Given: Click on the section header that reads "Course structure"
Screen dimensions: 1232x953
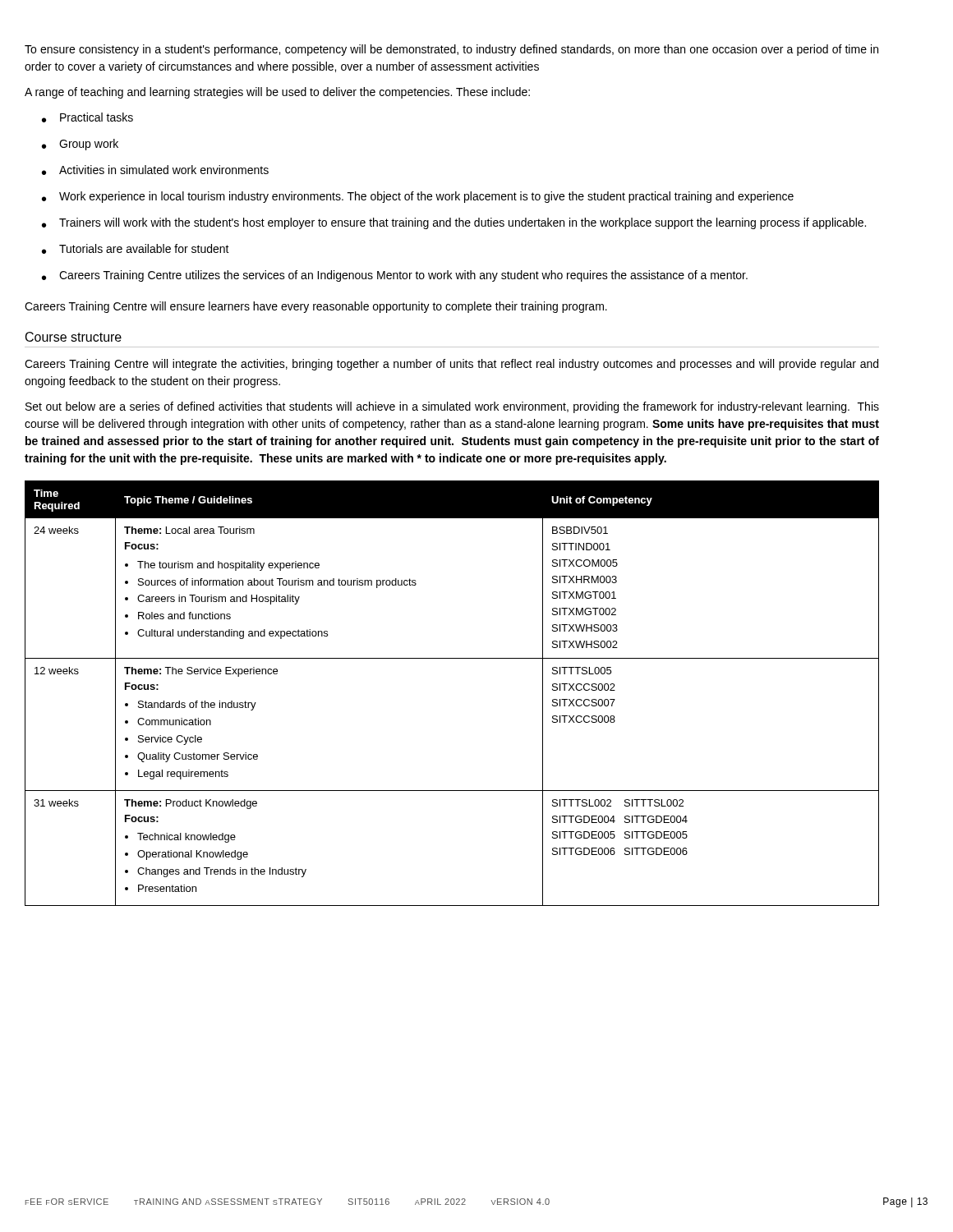Looking at the screenshot, I should [x=73, y=337].
